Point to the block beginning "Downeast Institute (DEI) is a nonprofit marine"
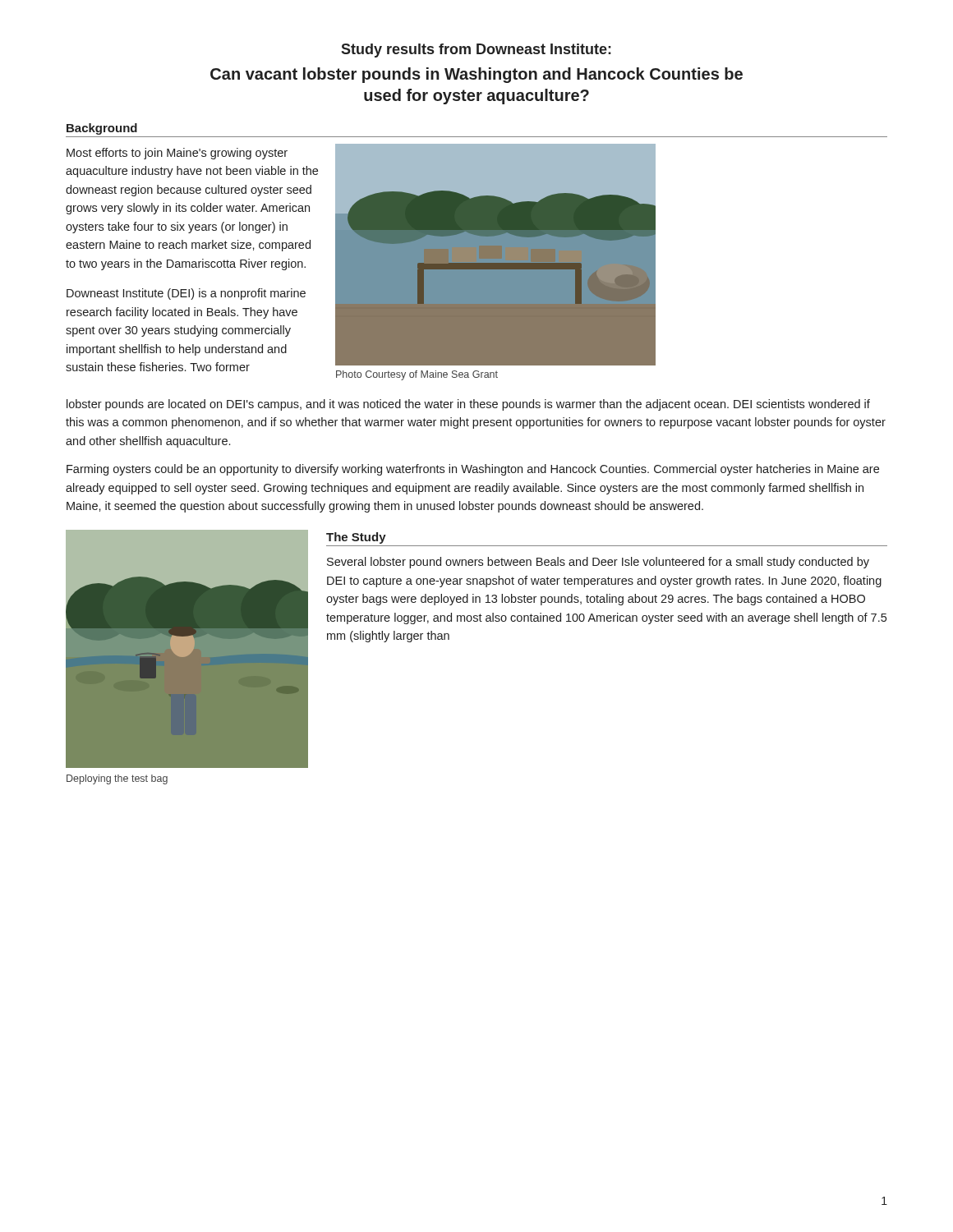The image size is (953, 1232). pos(186,330)
